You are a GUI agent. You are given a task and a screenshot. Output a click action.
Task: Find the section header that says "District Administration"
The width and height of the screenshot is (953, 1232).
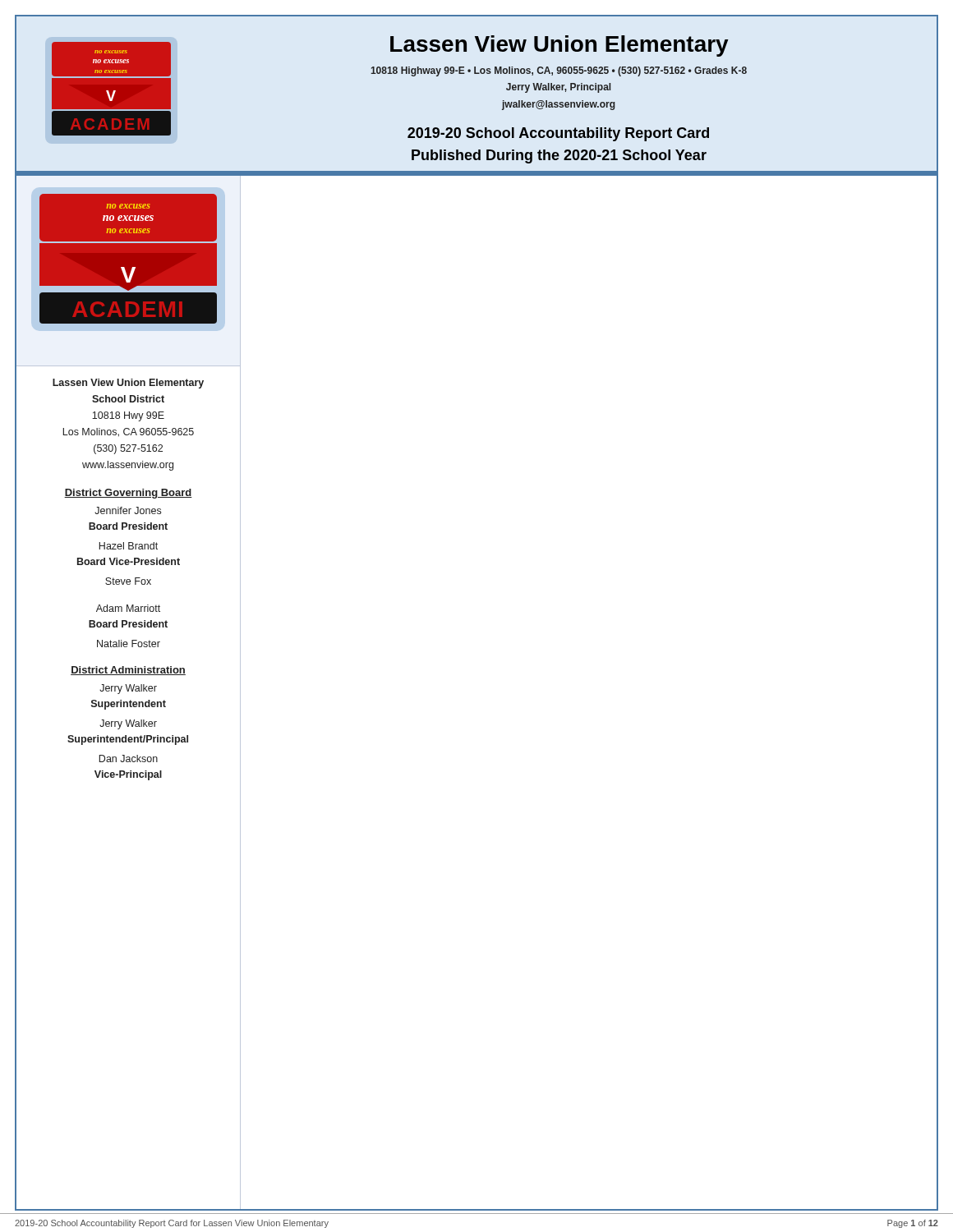coord(128,670)
